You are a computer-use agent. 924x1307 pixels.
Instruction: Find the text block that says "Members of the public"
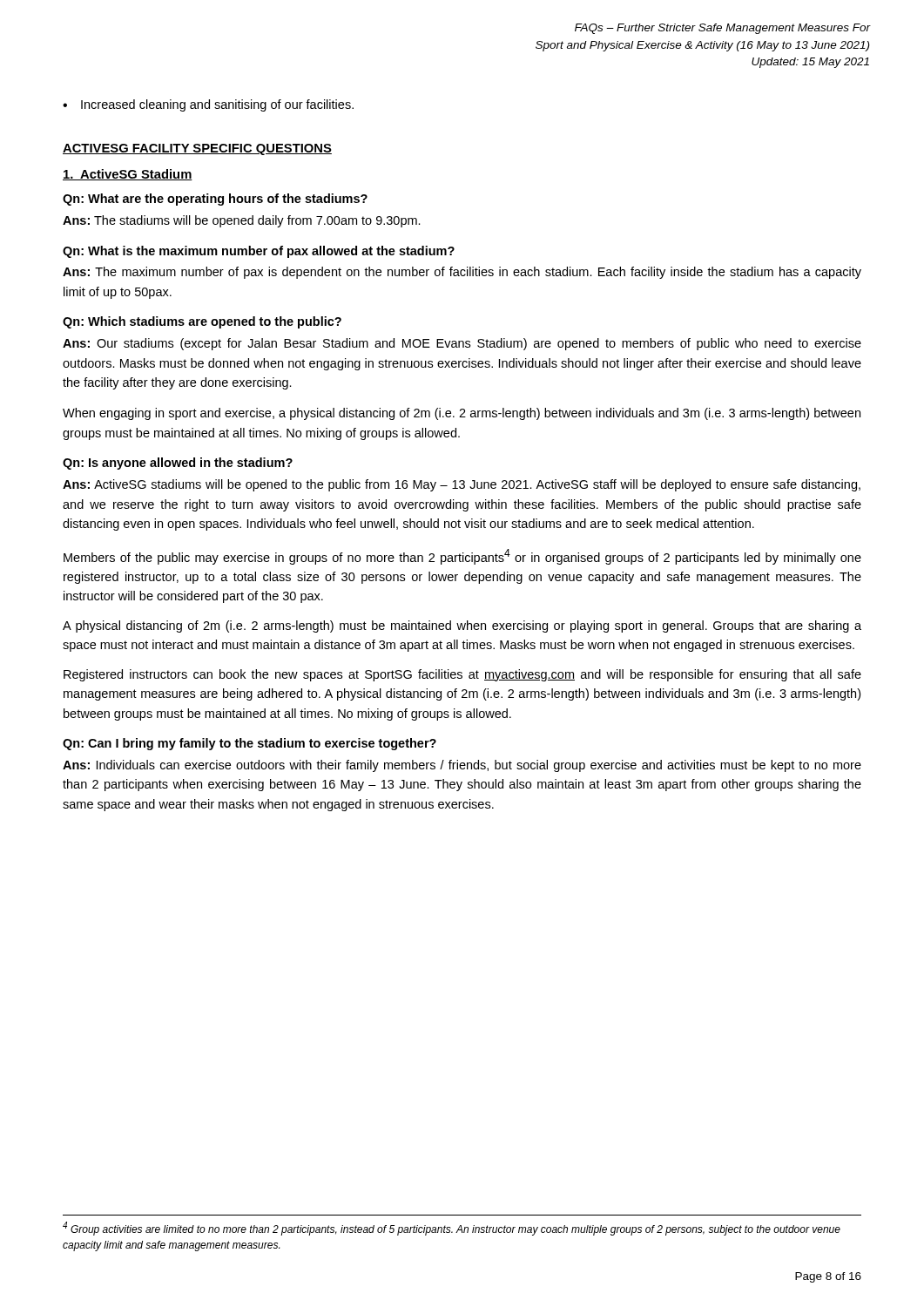[x=462, y=575]
